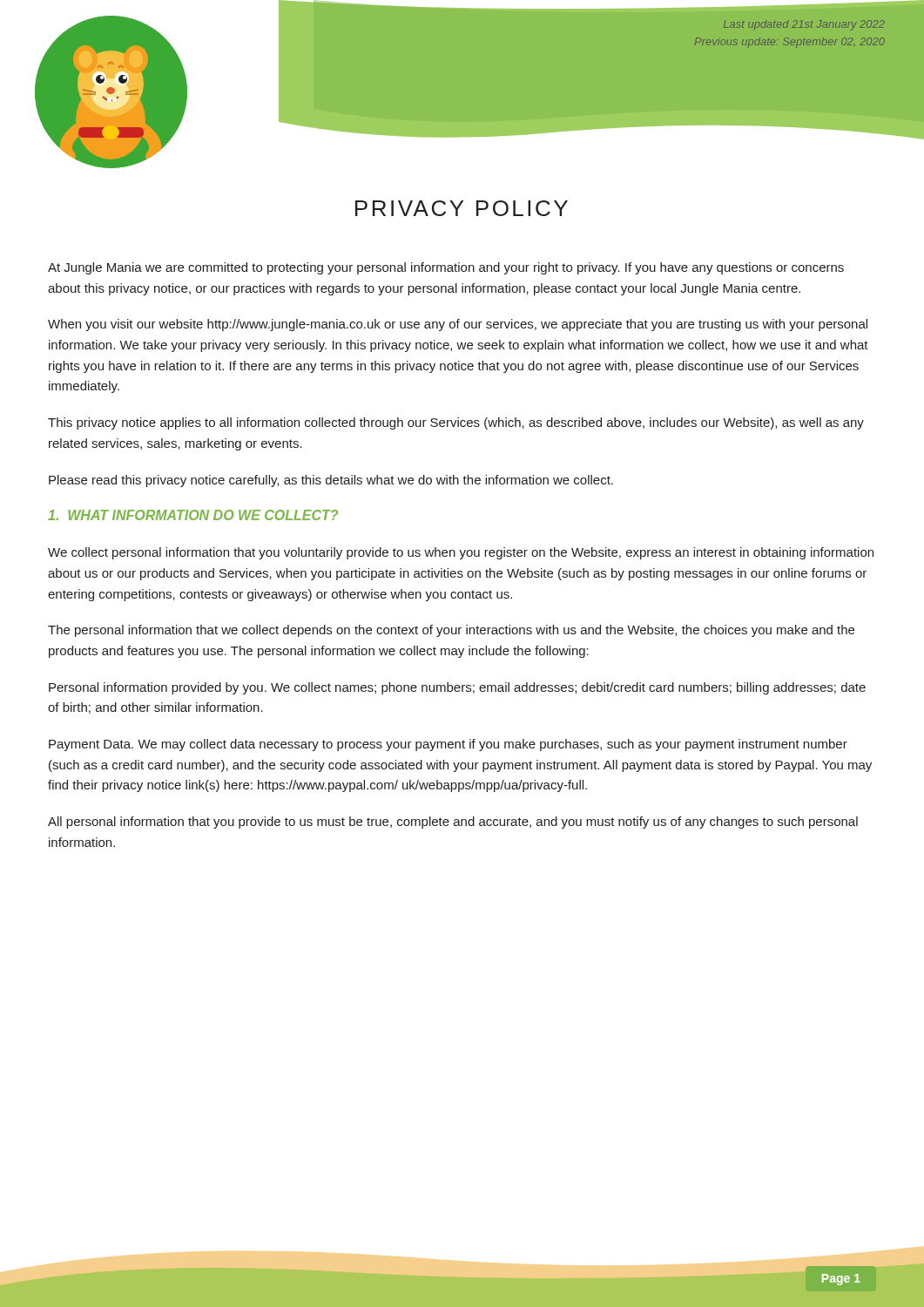The image size is (924, 1307).
Task: Select the text block that says "When you visit"
Action: [x=458, y=355]
